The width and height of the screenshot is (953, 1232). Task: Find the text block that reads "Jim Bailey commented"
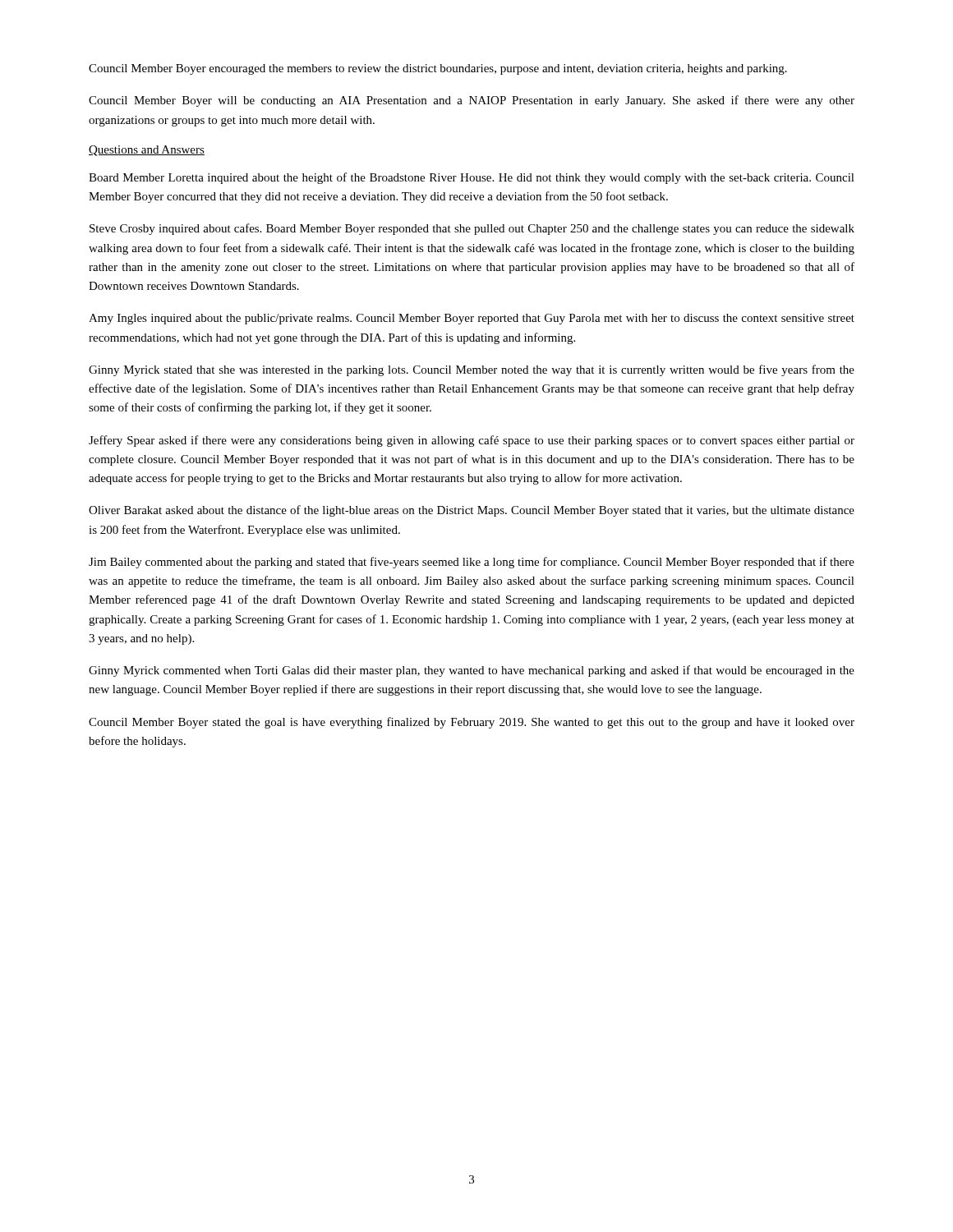[x=472, y=600]
